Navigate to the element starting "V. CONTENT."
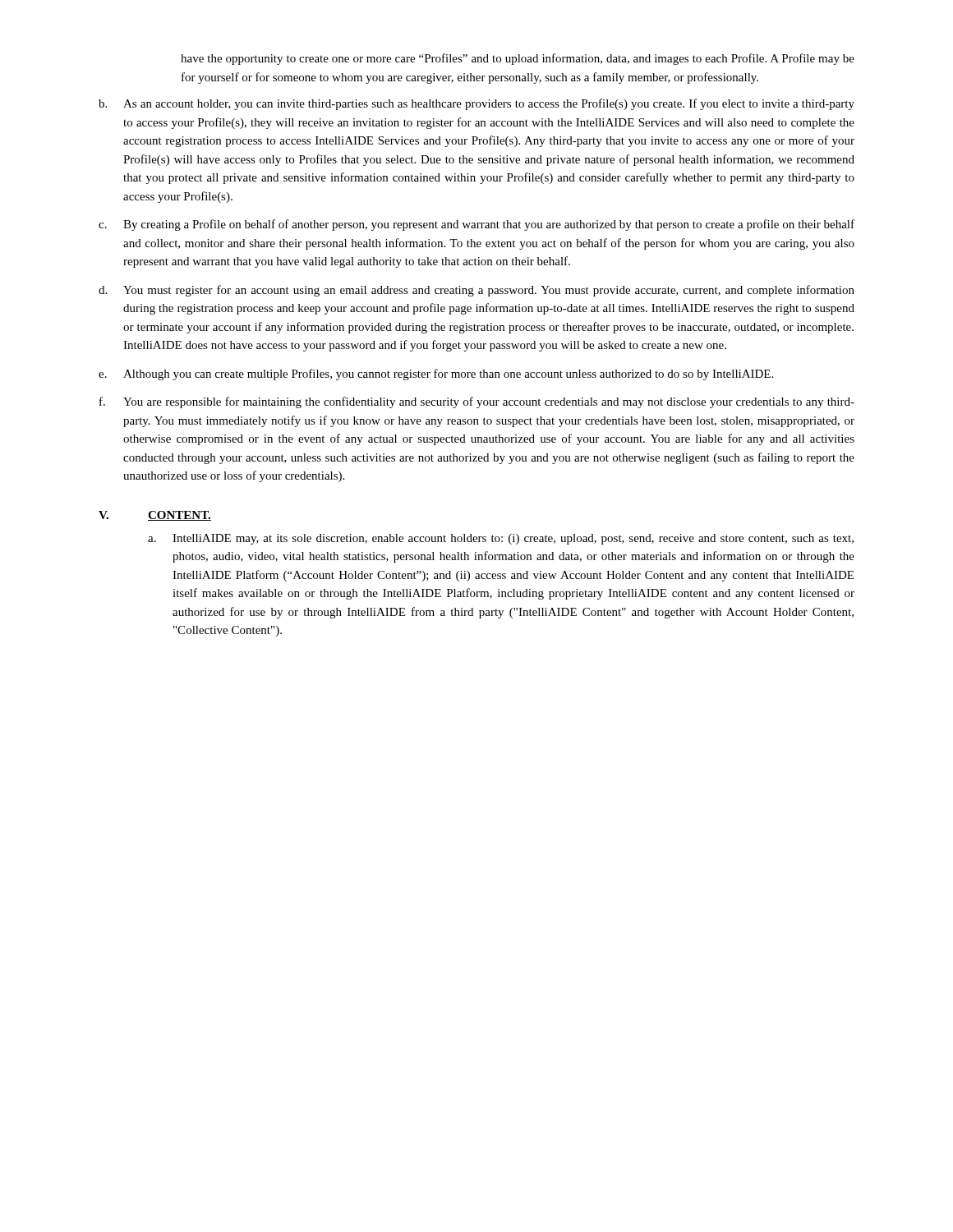Image resolution: width=953 pixels, height=1232 pixels. (155, 515)
